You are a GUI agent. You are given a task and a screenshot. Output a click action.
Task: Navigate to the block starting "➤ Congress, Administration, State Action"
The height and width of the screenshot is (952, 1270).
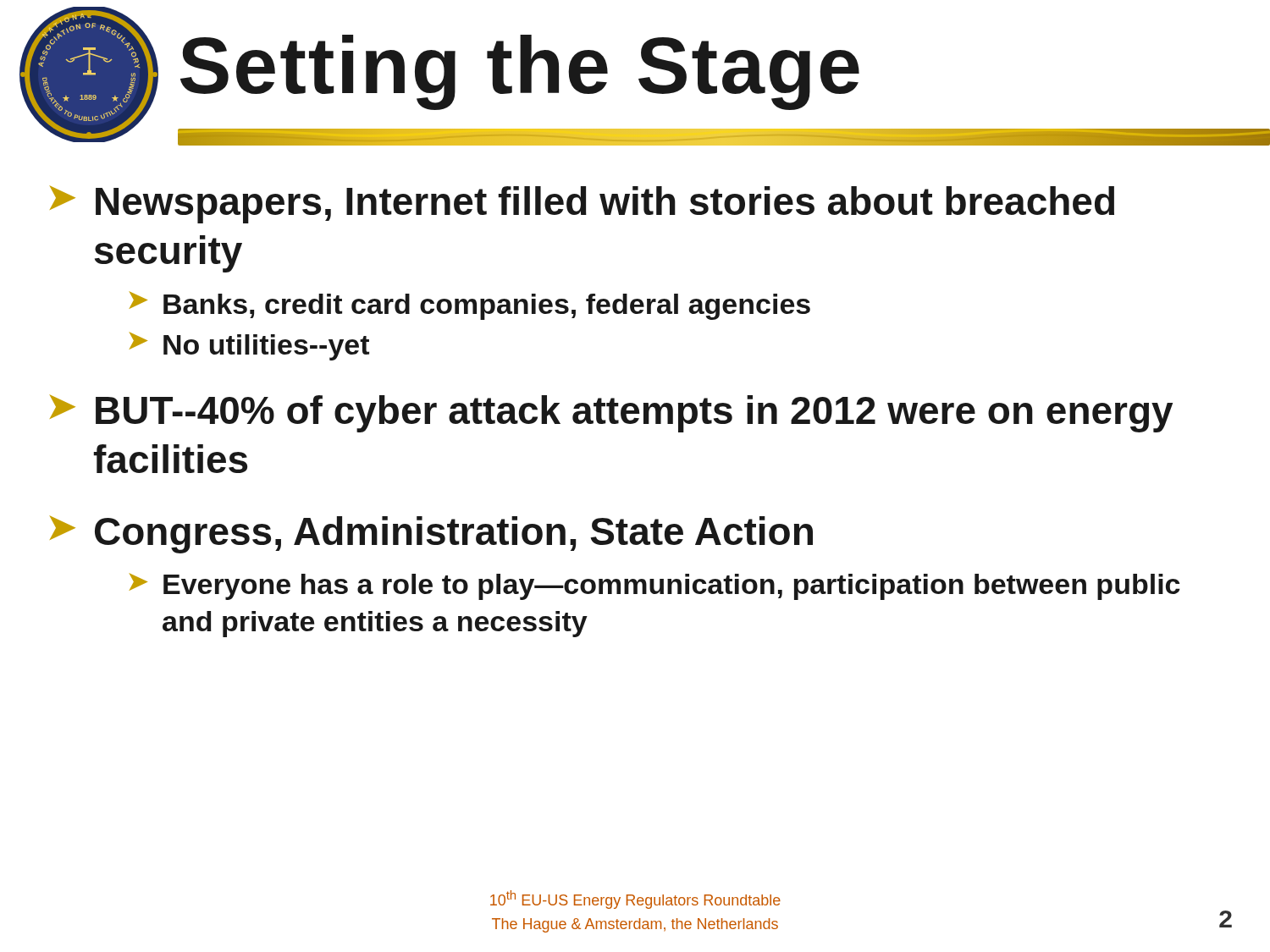[431, 532]
